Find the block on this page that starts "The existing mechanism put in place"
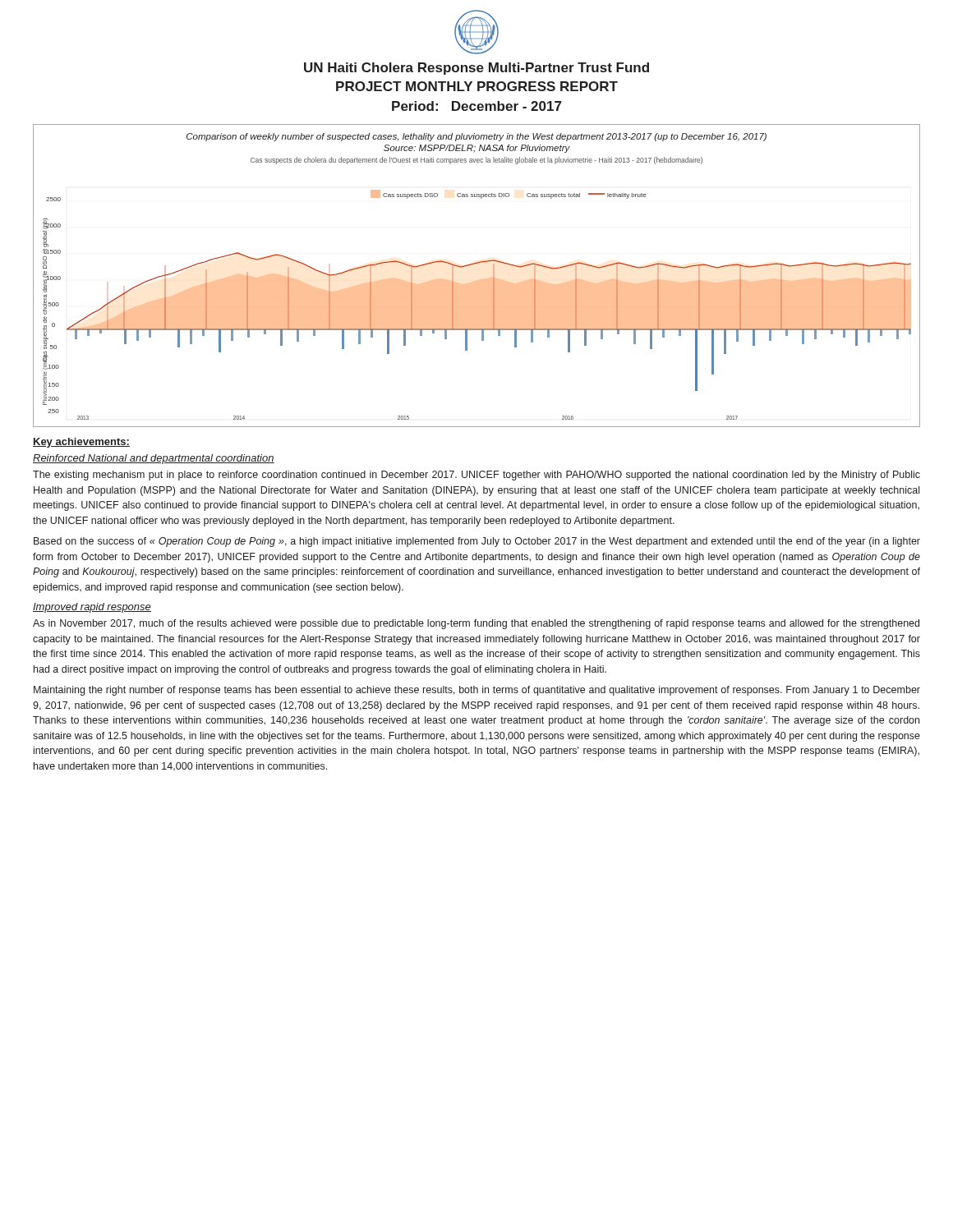 [476, 498]
